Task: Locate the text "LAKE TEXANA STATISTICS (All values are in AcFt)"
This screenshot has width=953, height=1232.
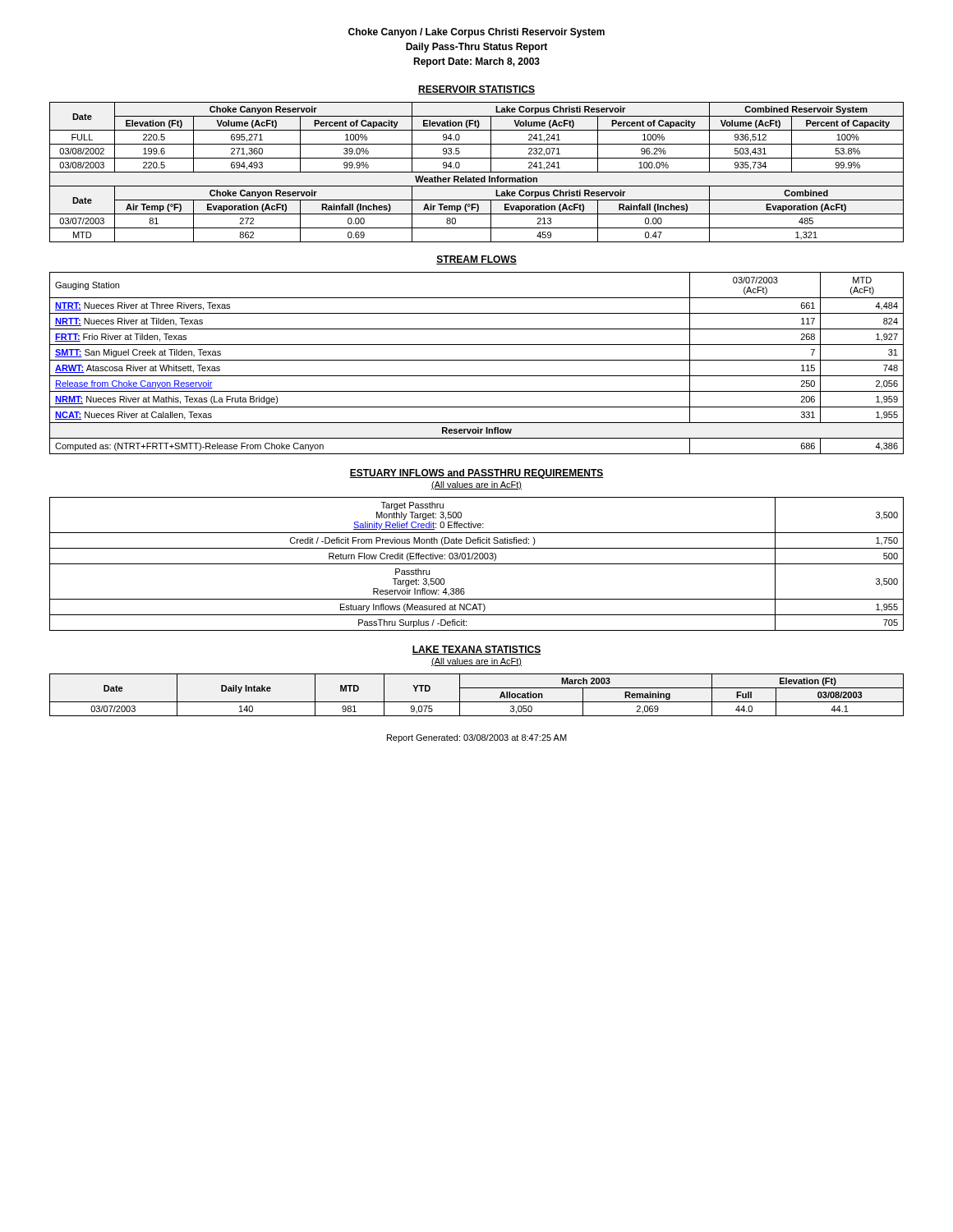Action: click(x=476, y=655)
